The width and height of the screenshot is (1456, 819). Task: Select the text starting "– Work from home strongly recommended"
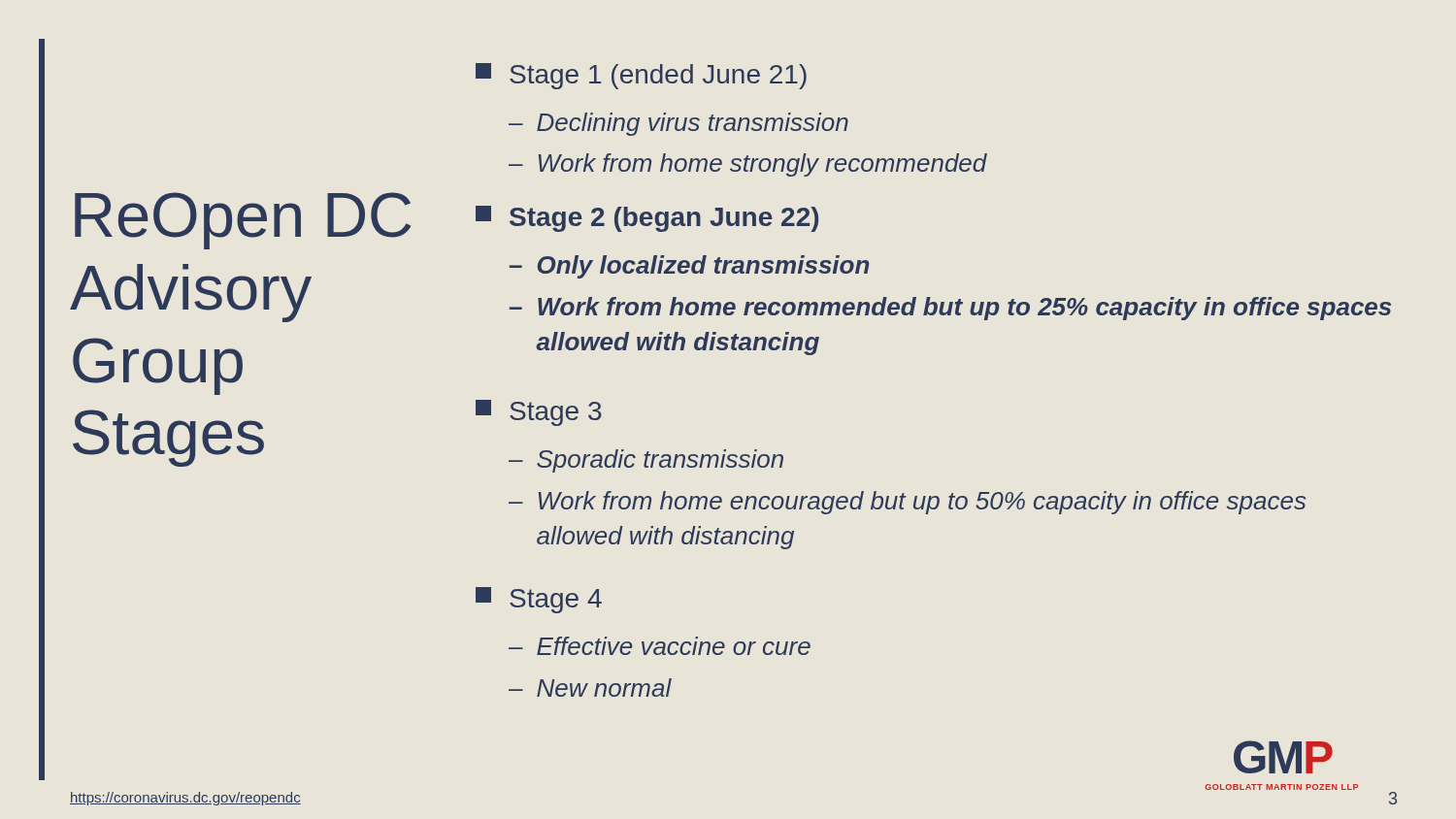tap(748, 163)
